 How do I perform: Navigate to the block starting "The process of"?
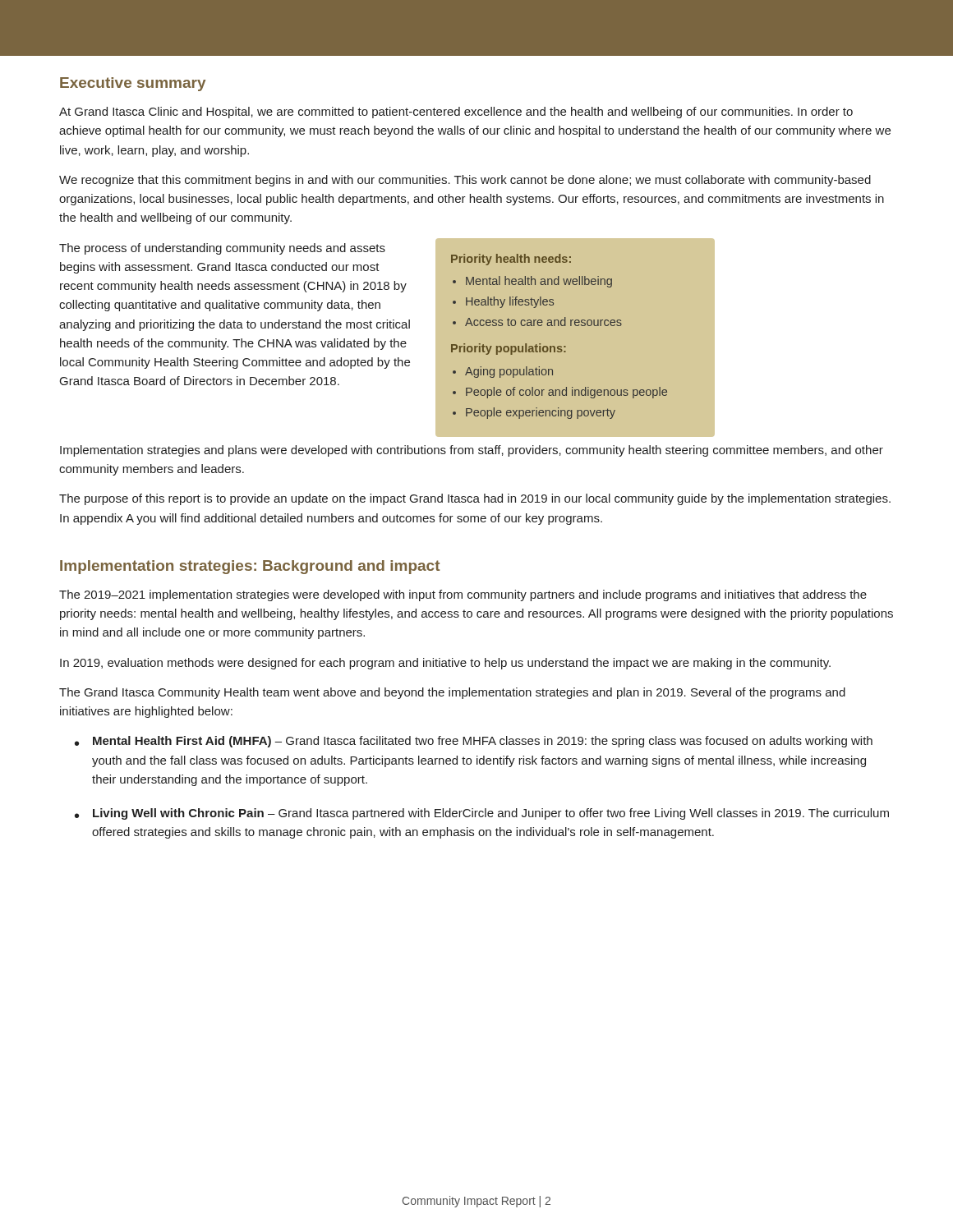point(235,314)
